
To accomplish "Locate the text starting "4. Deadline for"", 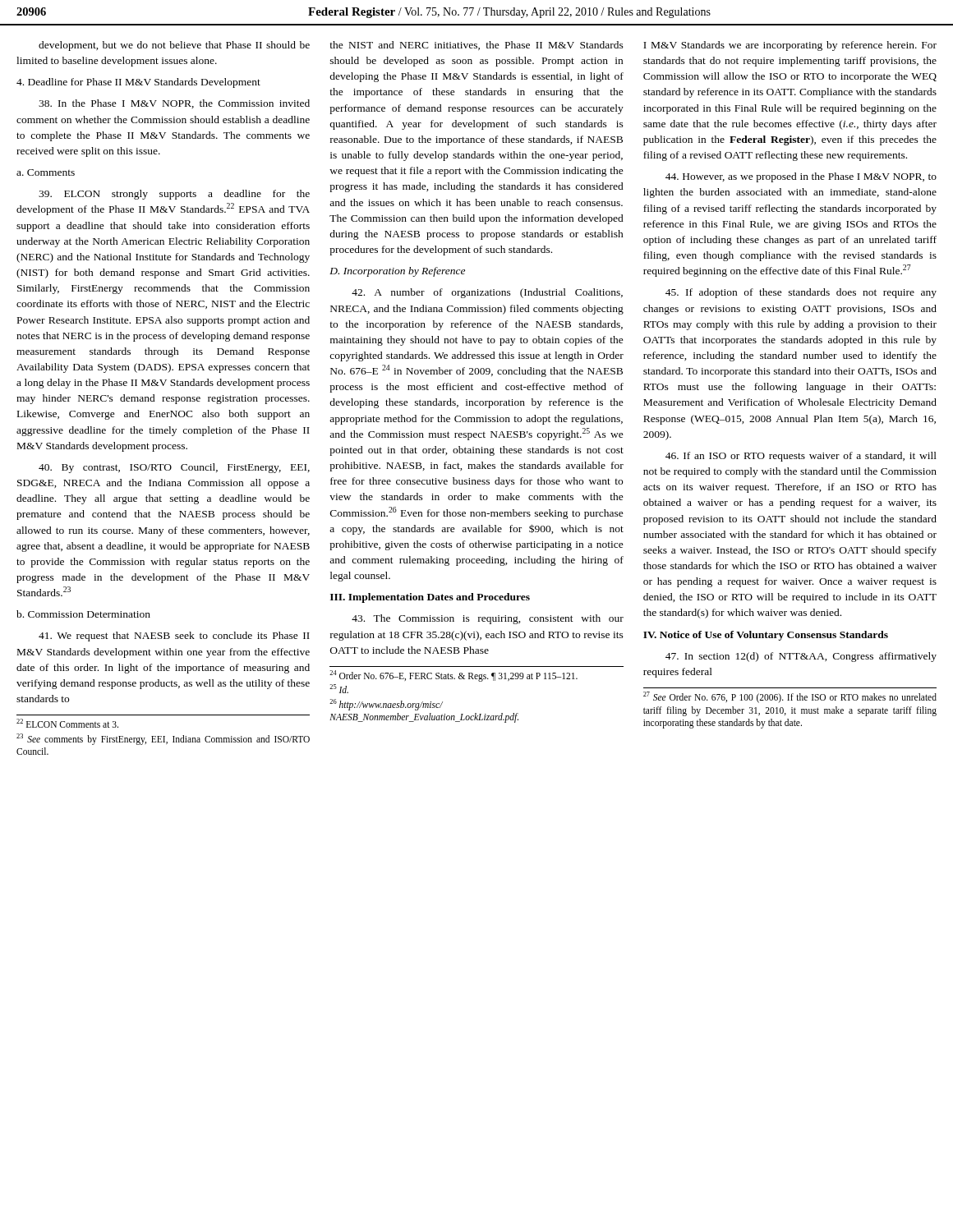I will click(163, 82).
